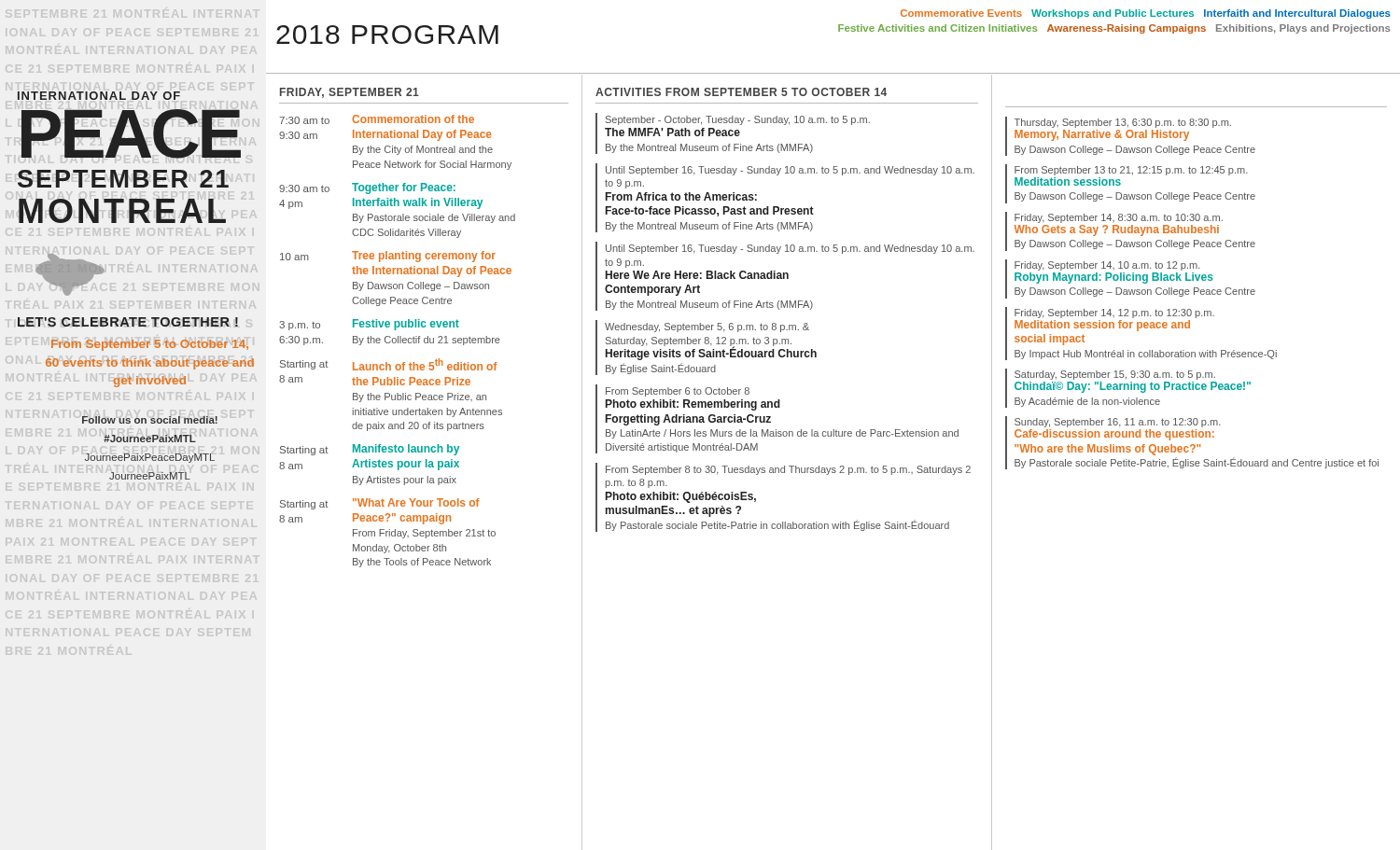Where is the passage that starts "Starting at8 am Manifesto launch byArtistes"?
Viewport: 1400px width, 850px height.
coord(424,465)
